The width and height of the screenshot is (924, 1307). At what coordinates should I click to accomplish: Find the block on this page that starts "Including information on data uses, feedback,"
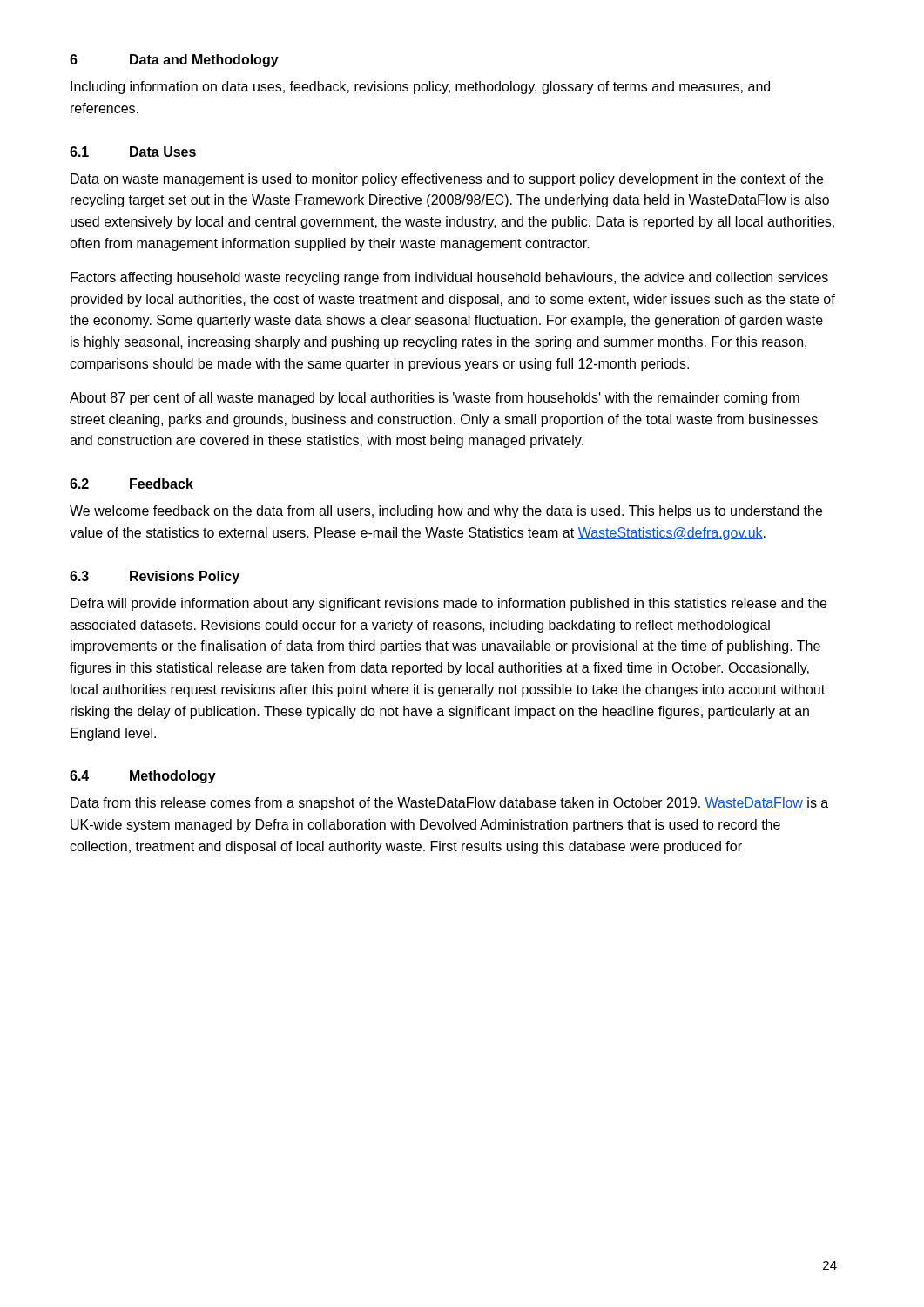click(420, 98)
